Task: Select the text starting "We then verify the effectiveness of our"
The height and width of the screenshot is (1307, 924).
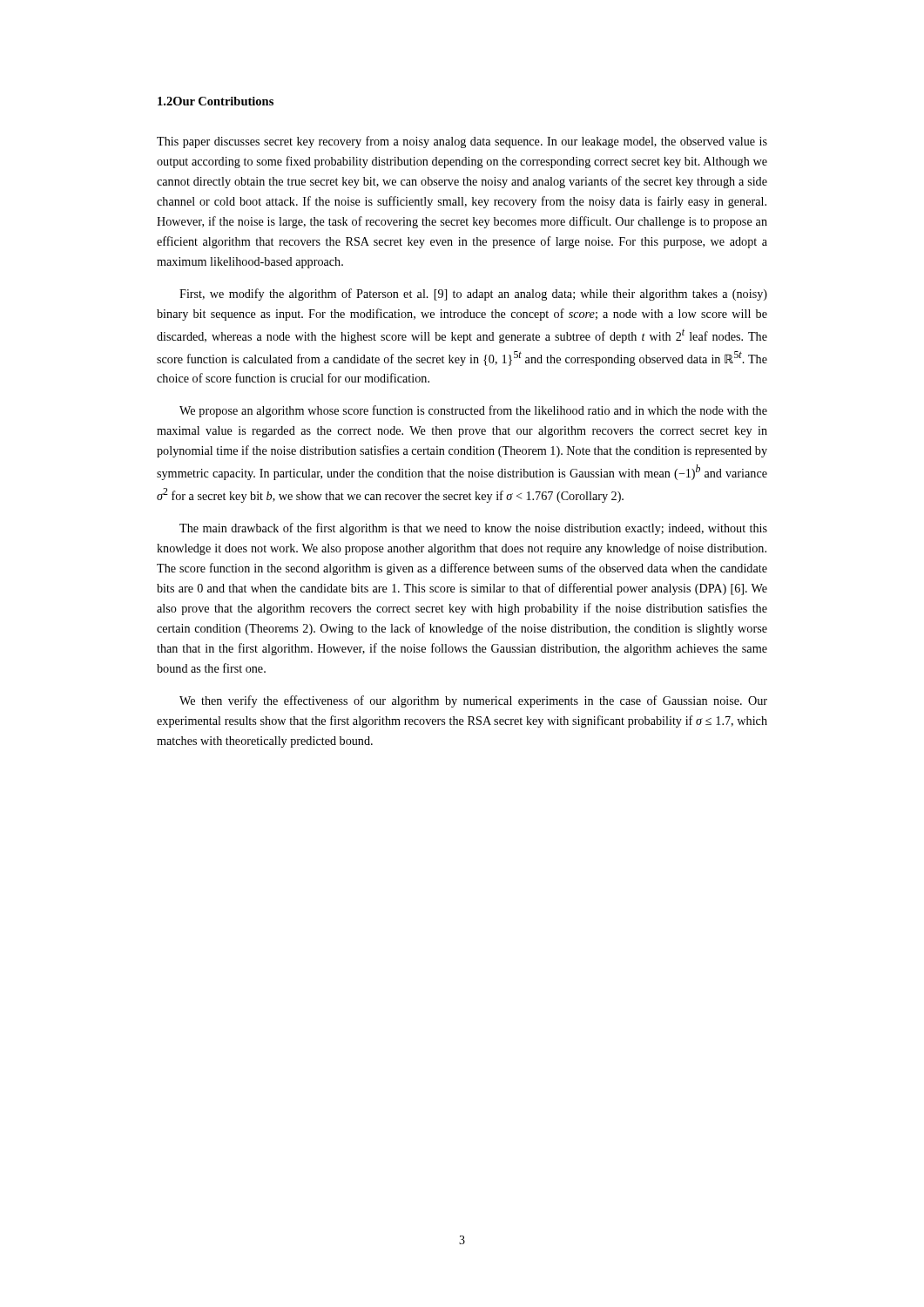Action: pos(462,721)
